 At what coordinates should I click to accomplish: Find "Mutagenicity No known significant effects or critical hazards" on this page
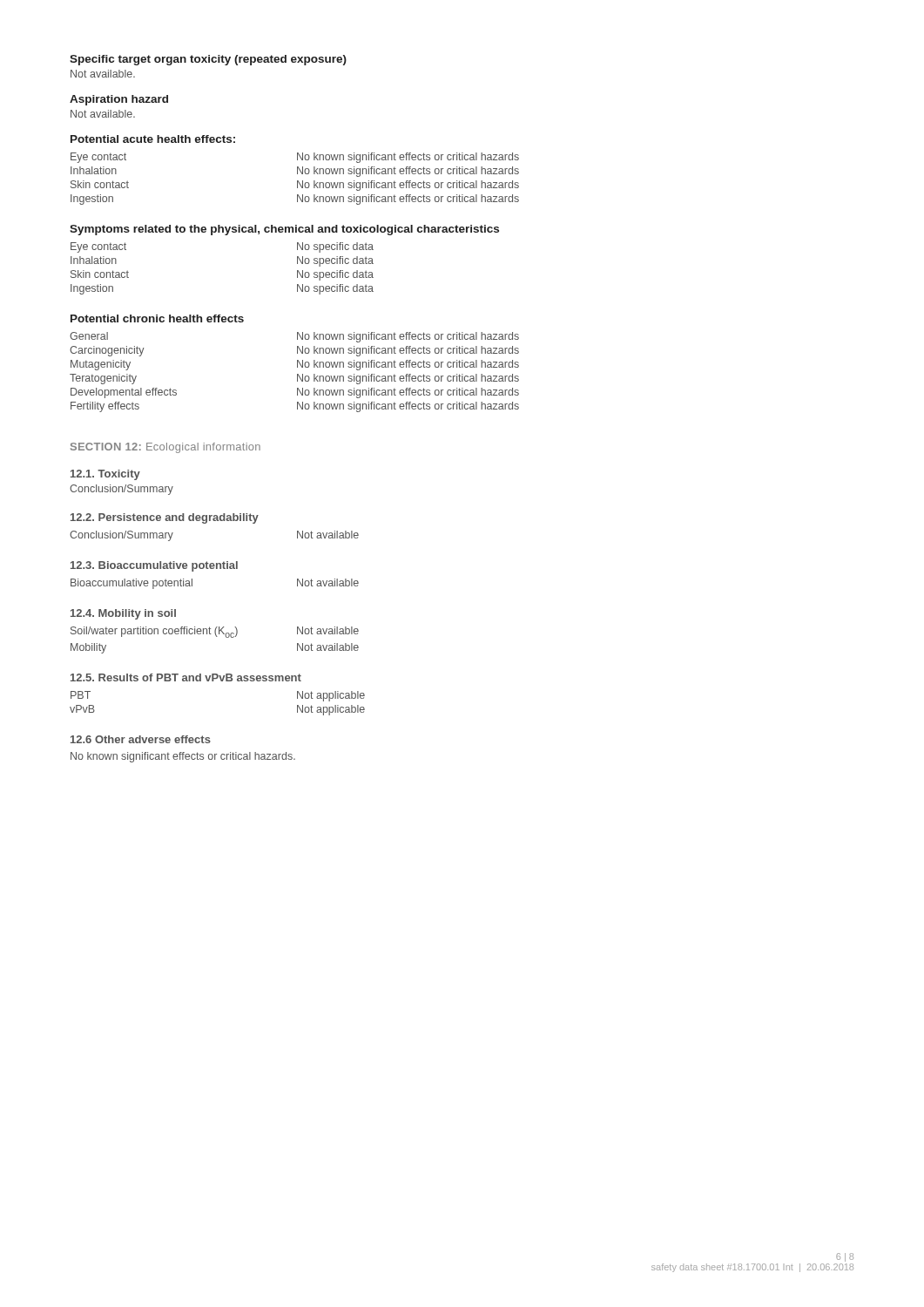coord(294,364)
